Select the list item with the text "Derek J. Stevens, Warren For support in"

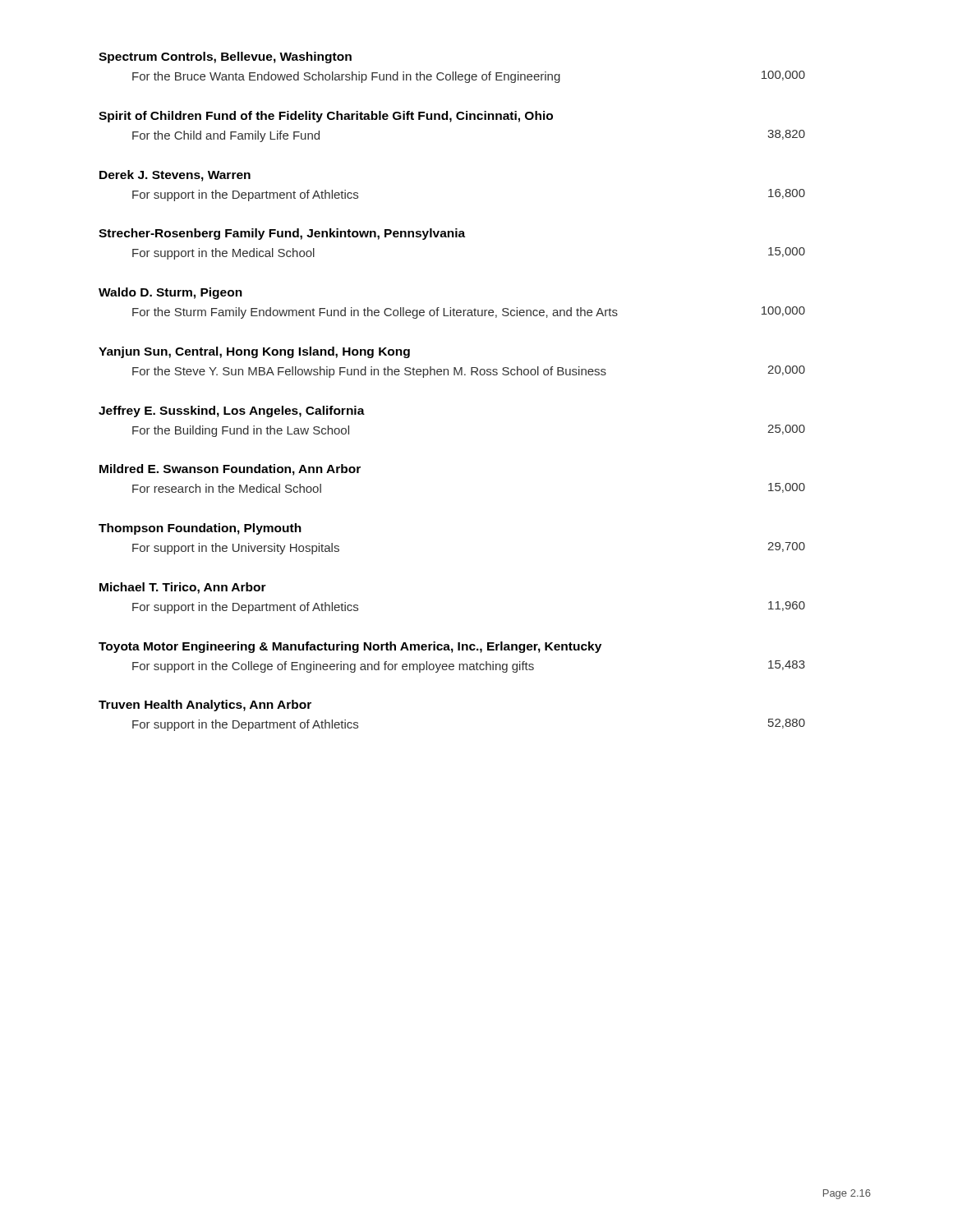click(x=175, y=176)
